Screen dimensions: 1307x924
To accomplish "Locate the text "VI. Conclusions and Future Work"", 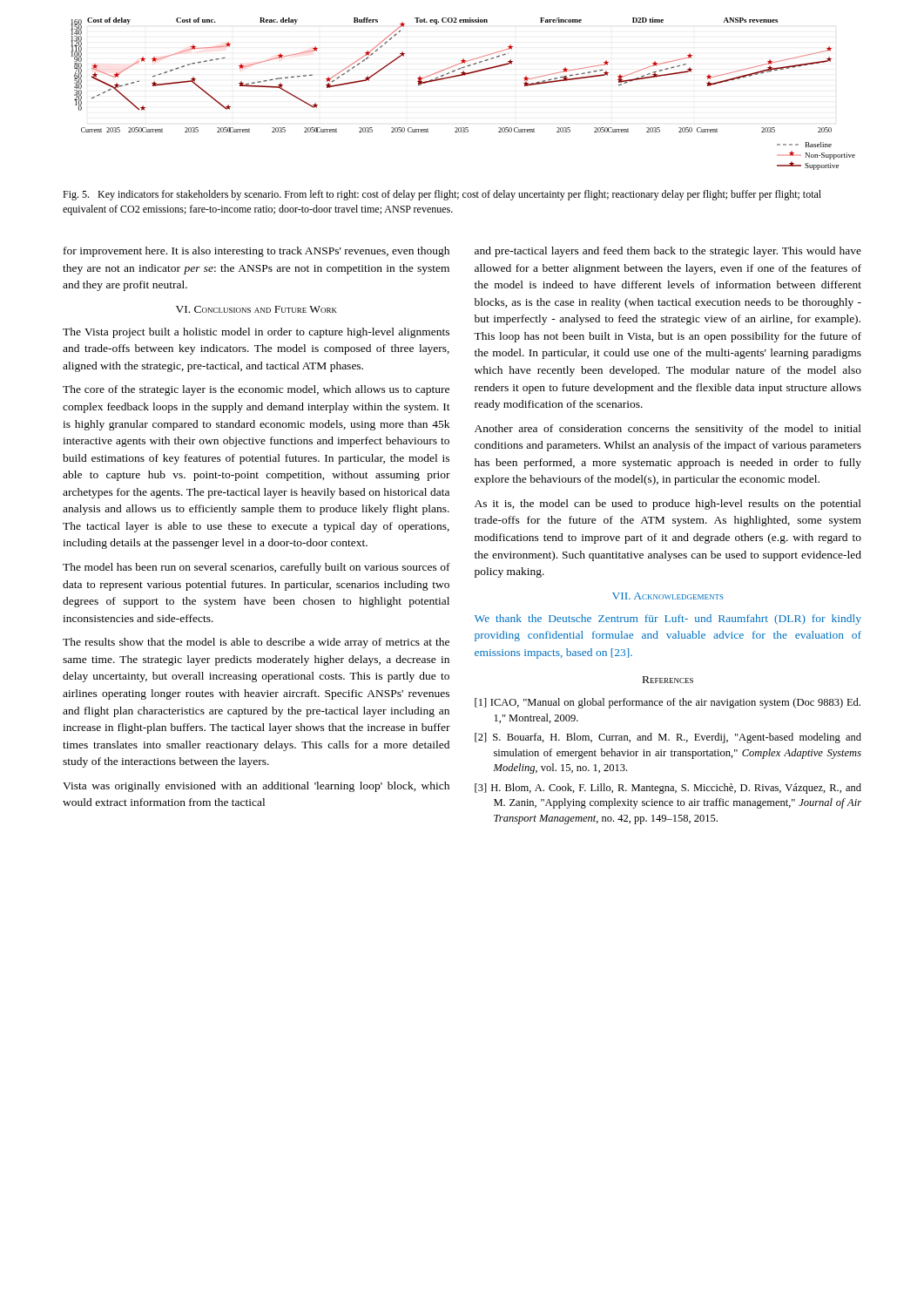I will [256, 309].
